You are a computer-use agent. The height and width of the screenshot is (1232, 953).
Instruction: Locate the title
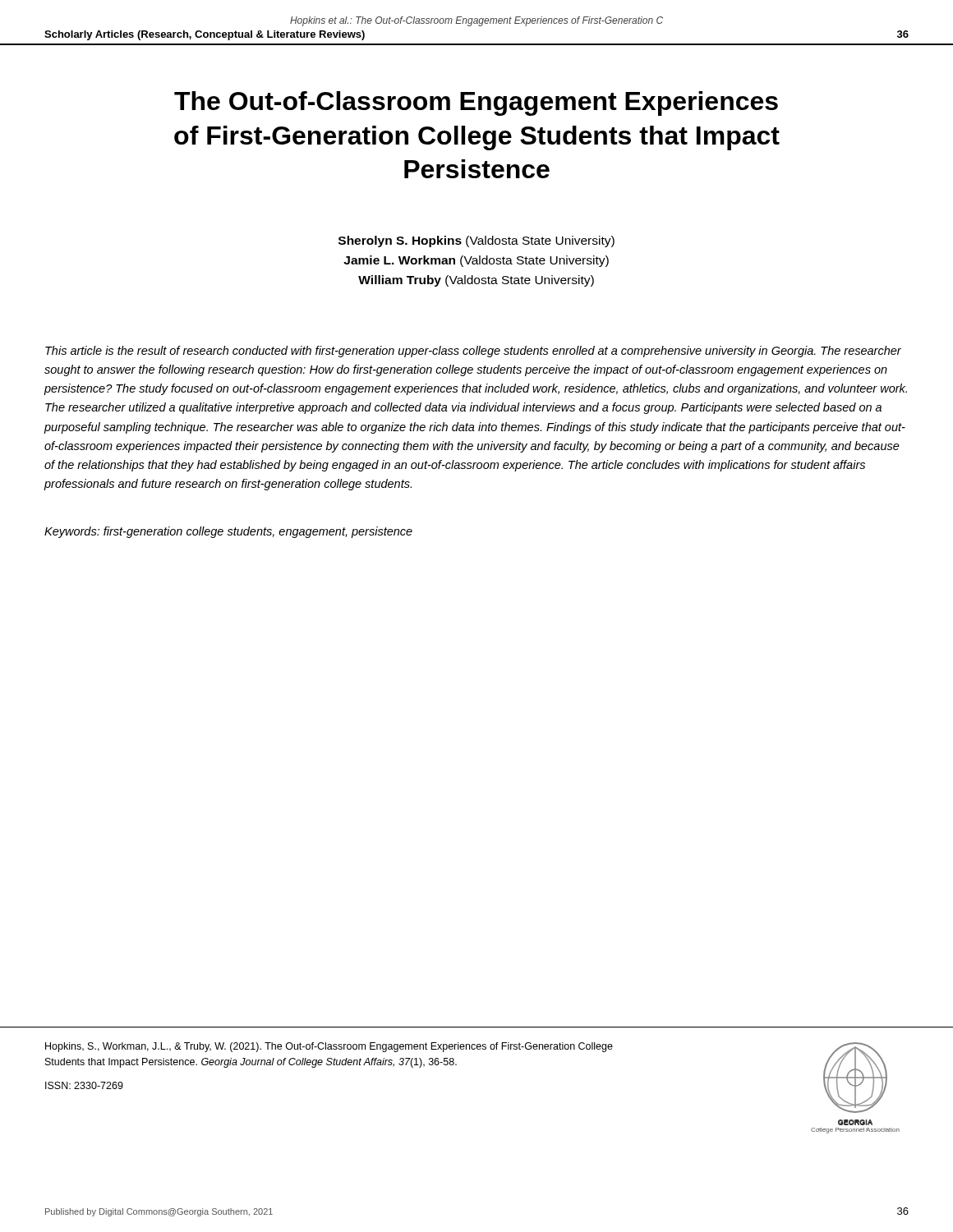coord(476,136)
